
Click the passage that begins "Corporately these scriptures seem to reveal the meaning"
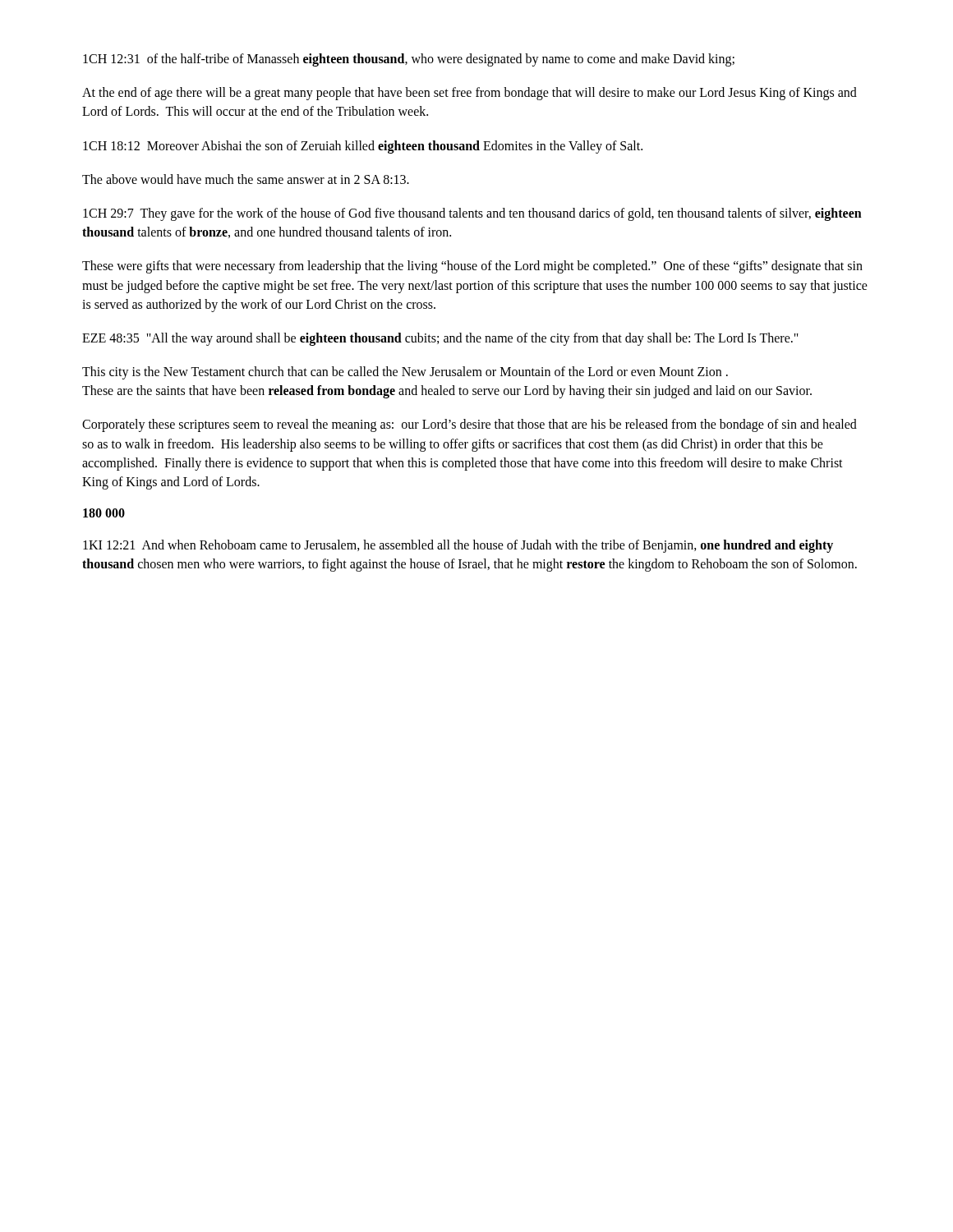(469, 453)
